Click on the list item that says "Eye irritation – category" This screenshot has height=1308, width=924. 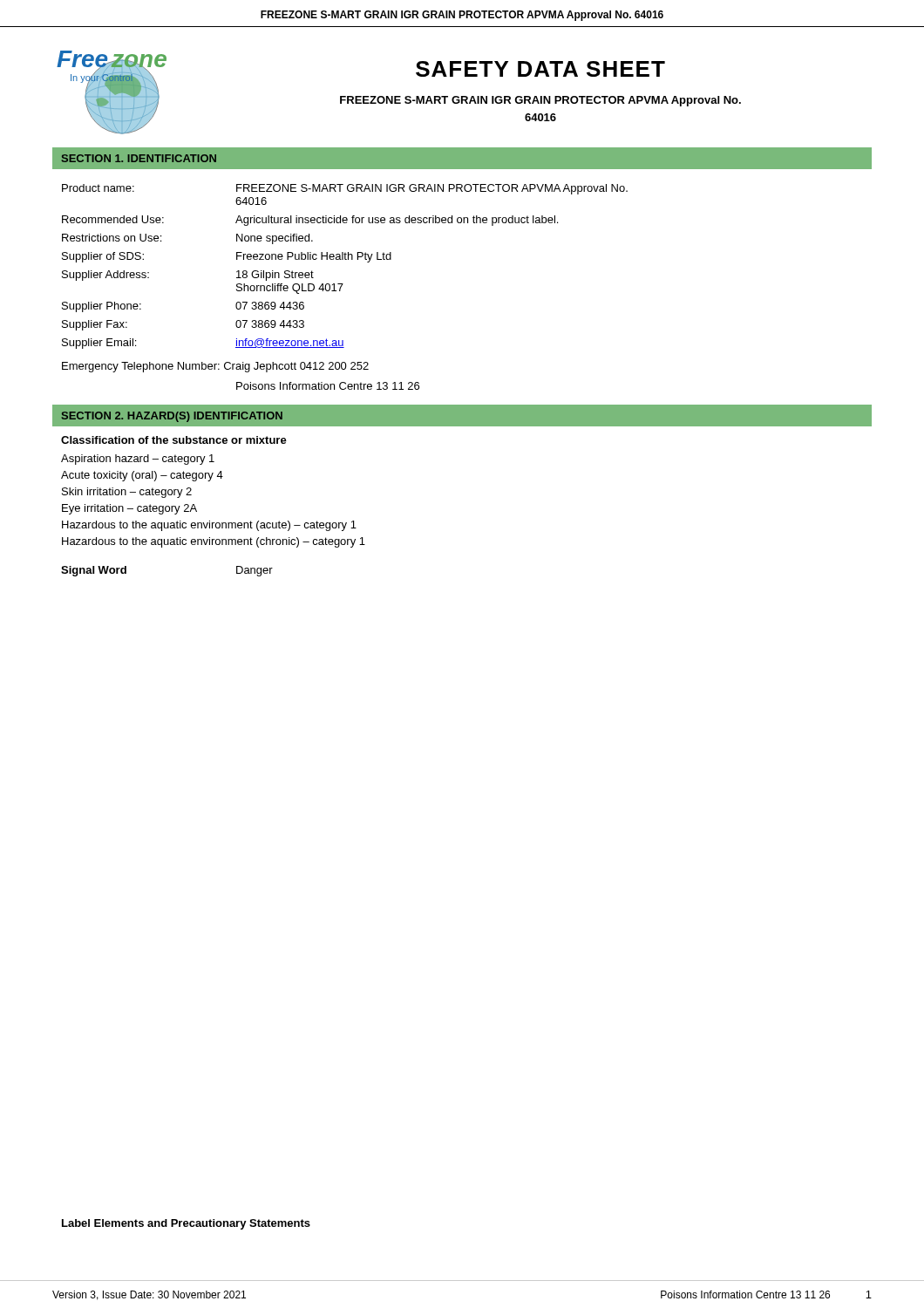pyautogui.click(x=129, y=508)
